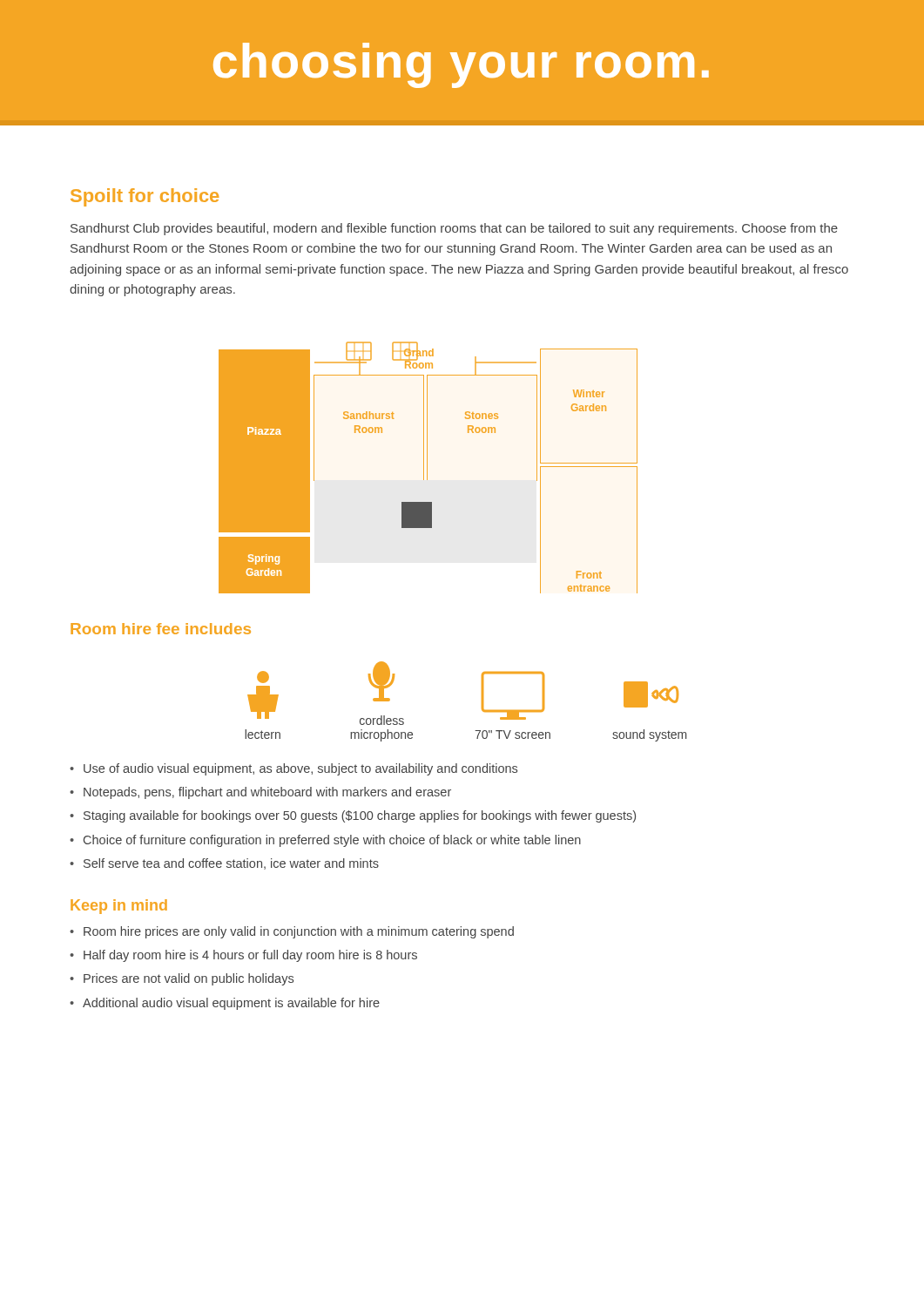Find the block on this page that starts "Sandhurst Club provides beautiful,"

point(459,258)
